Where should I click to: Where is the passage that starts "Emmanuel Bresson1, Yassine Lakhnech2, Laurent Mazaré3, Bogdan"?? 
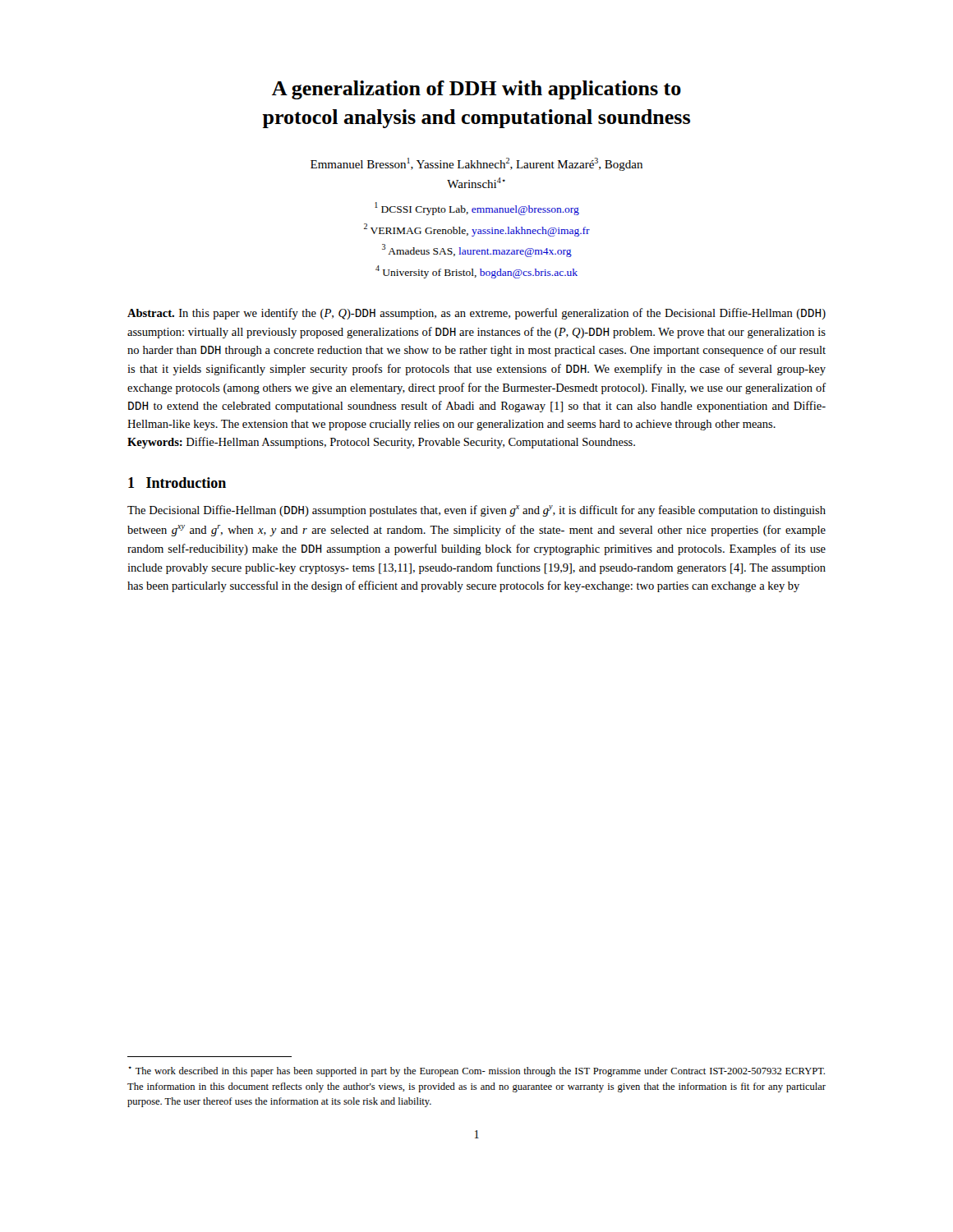476,173
